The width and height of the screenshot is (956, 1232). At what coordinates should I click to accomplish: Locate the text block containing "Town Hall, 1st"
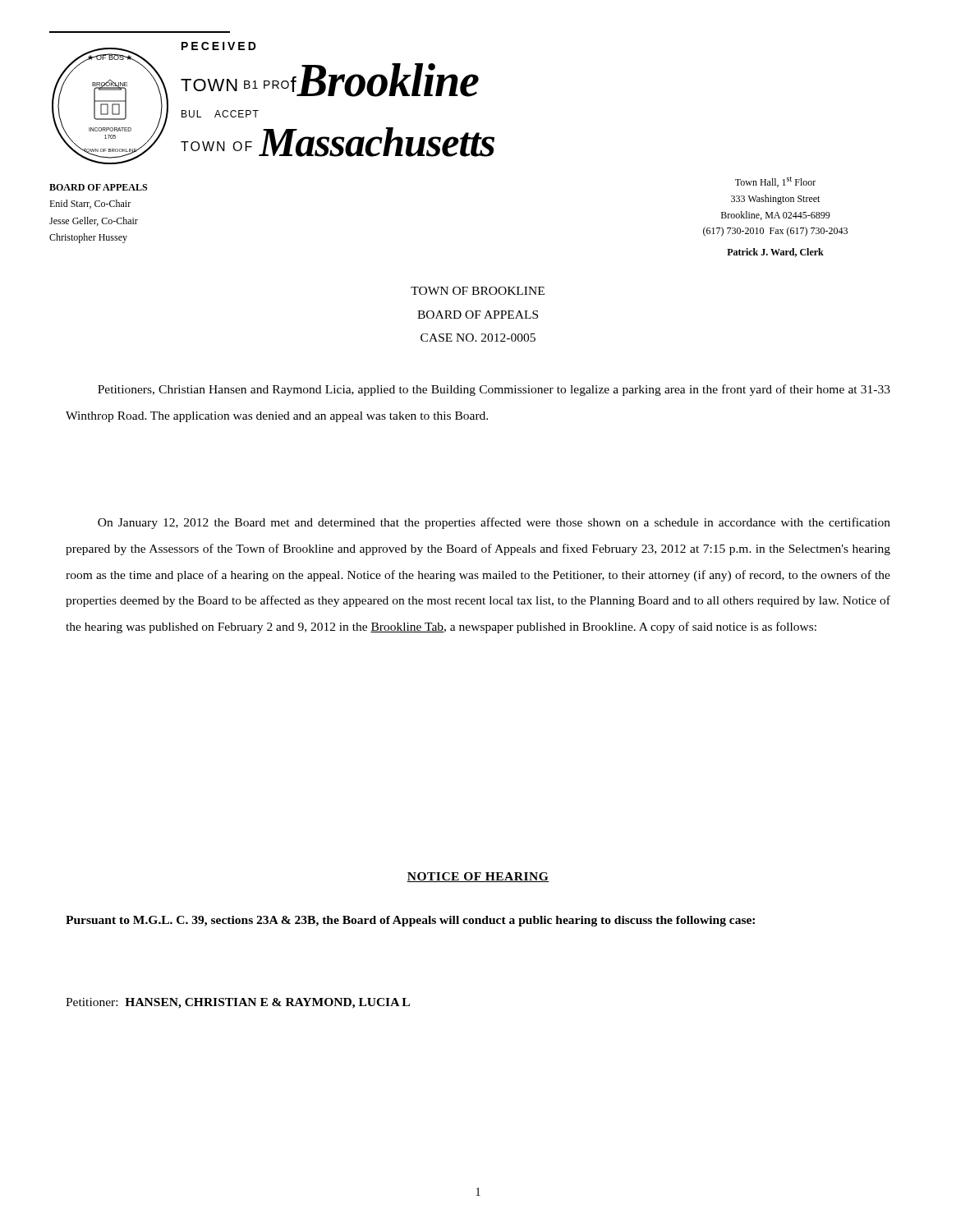(775, 217)
